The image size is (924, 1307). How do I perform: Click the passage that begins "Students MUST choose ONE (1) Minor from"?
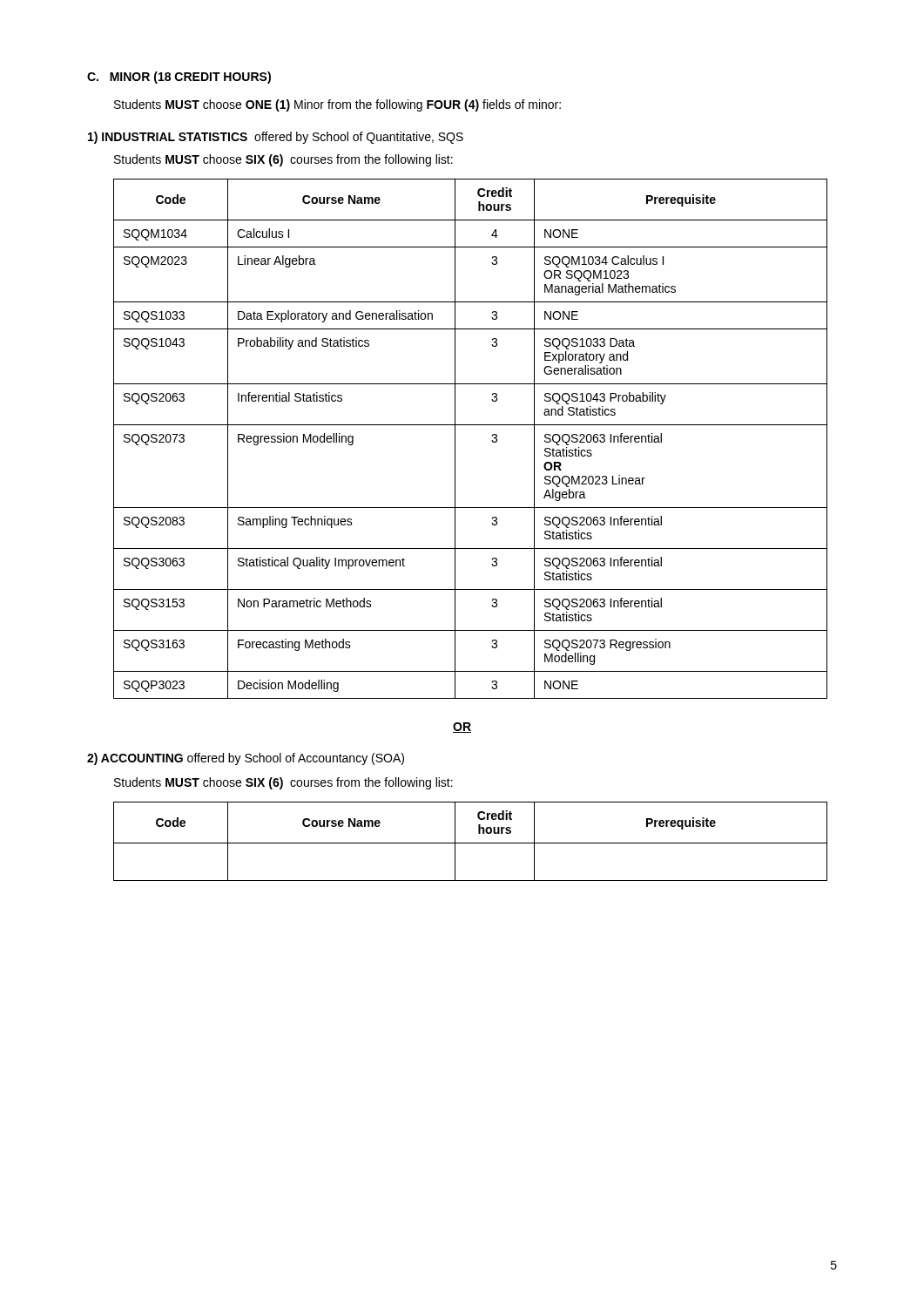click(337, 105)
